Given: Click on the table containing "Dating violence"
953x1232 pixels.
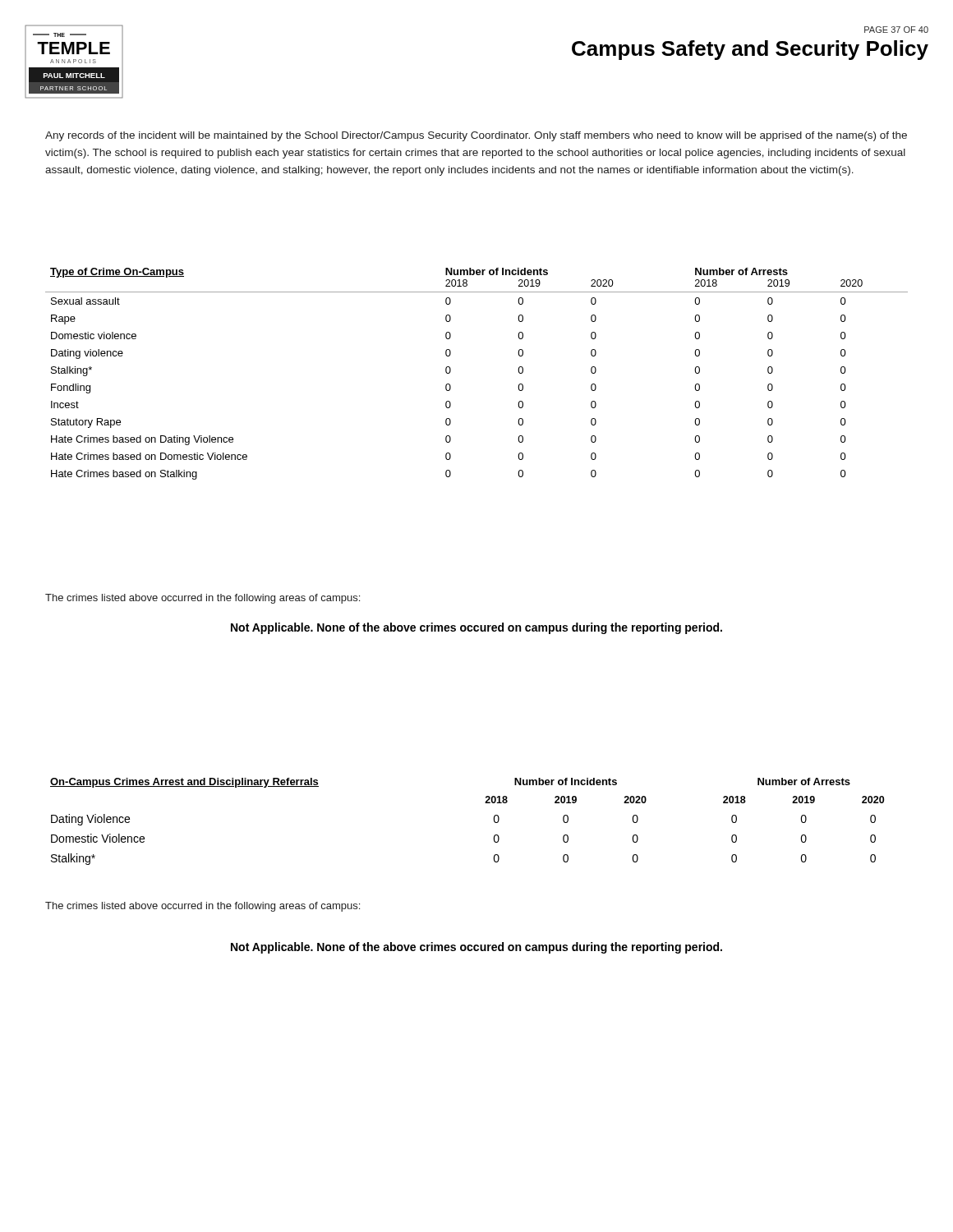Looking at the screenshot, I should click(x=476, y=372).
